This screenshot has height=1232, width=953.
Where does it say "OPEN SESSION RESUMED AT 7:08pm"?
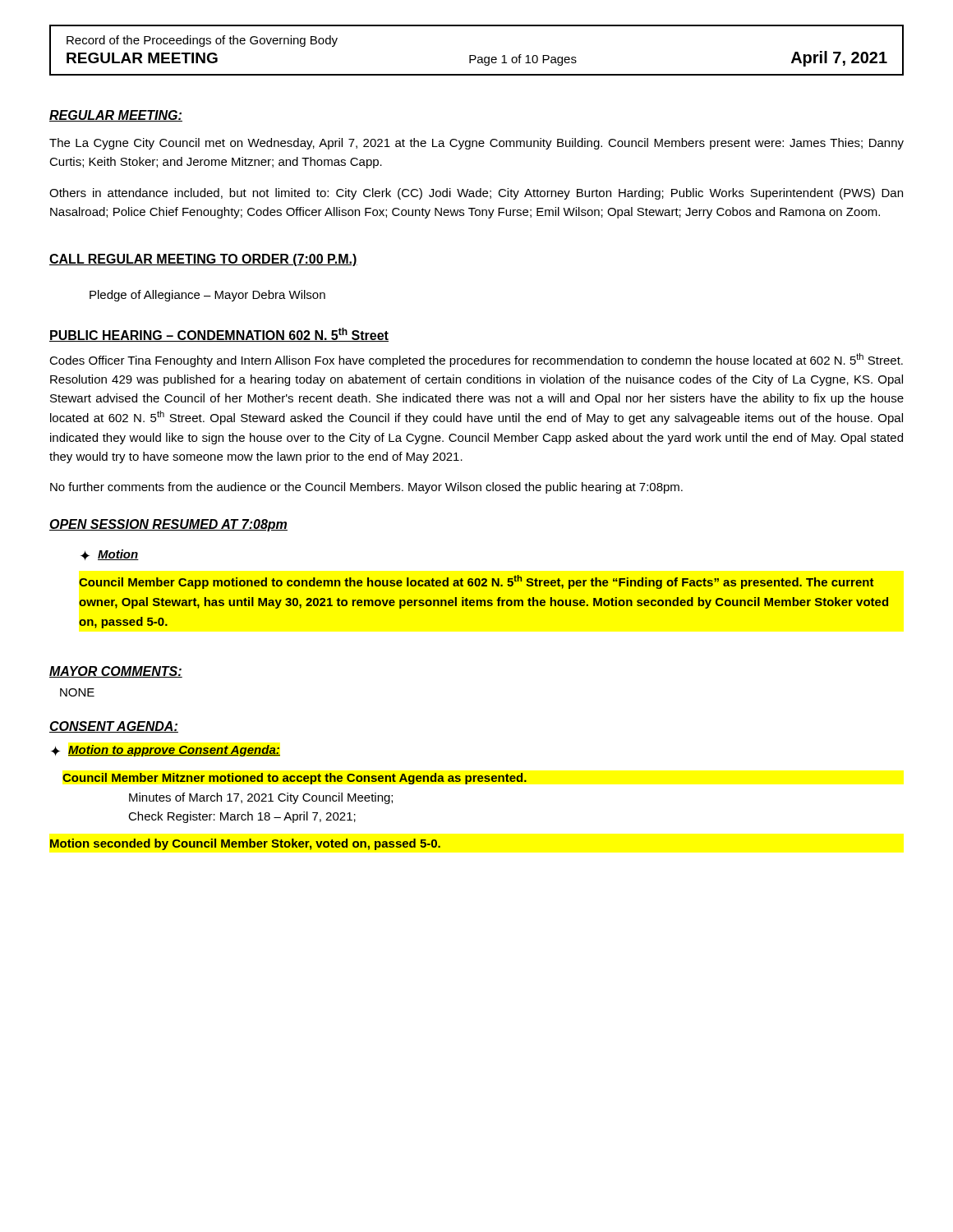click(x=168, y=525)
